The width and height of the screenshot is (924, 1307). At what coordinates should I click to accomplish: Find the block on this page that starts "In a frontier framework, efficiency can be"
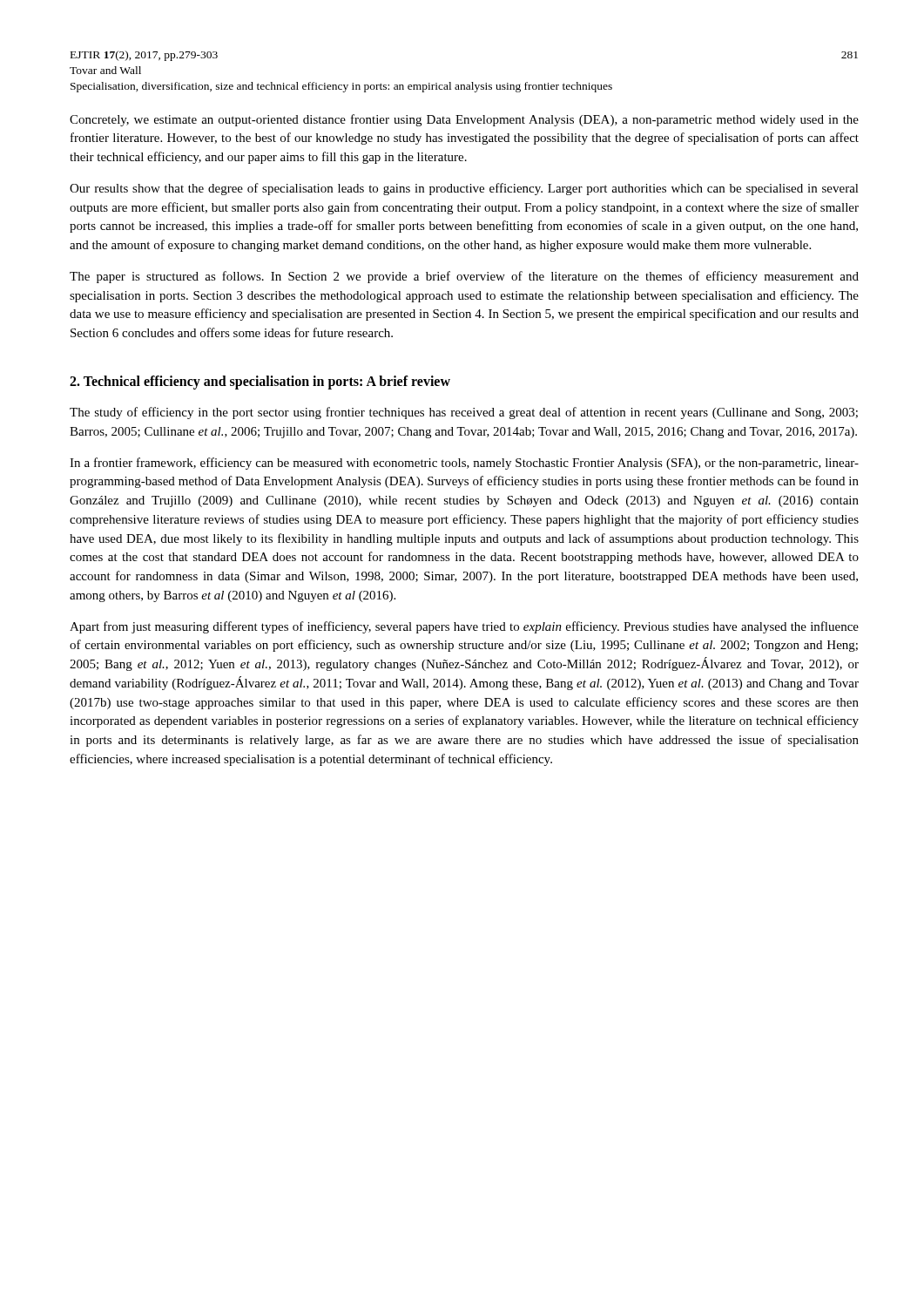[x=464, y=529]
